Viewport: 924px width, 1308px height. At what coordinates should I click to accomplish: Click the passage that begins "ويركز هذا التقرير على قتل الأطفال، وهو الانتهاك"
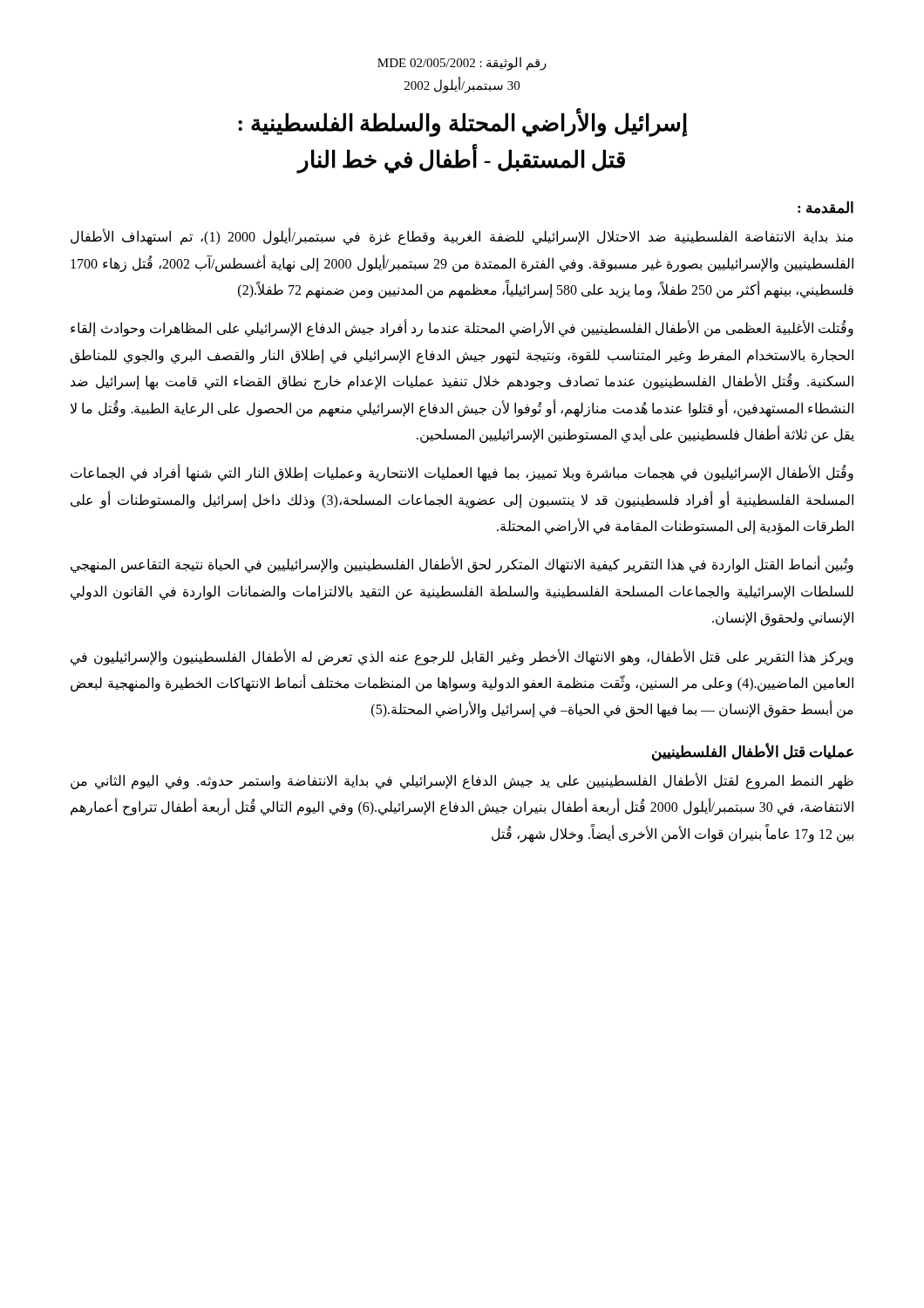coord(462,683)
